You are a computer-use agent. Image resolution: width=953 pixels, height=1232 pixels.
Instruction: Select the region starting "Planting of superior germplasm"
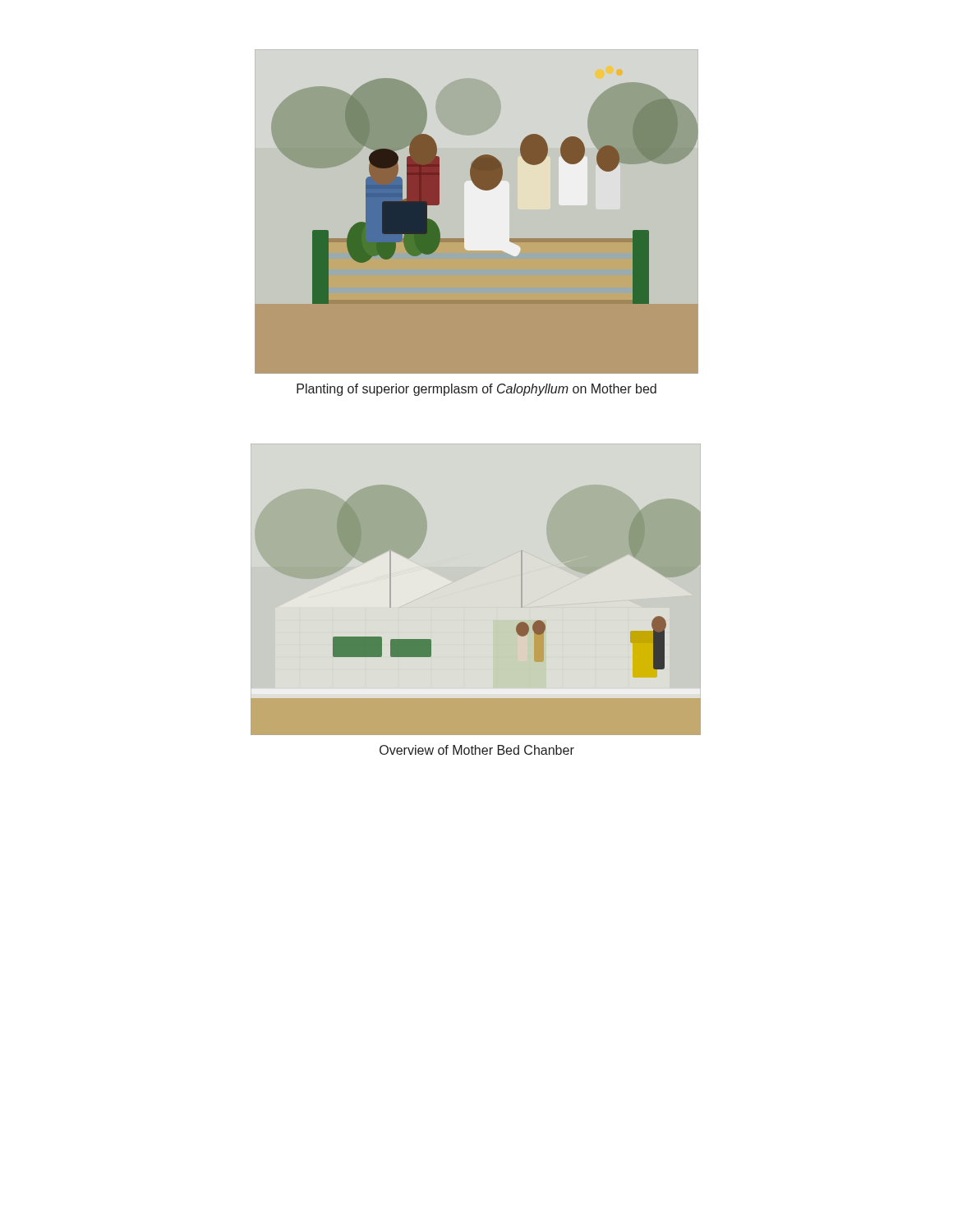click(476, 389)
